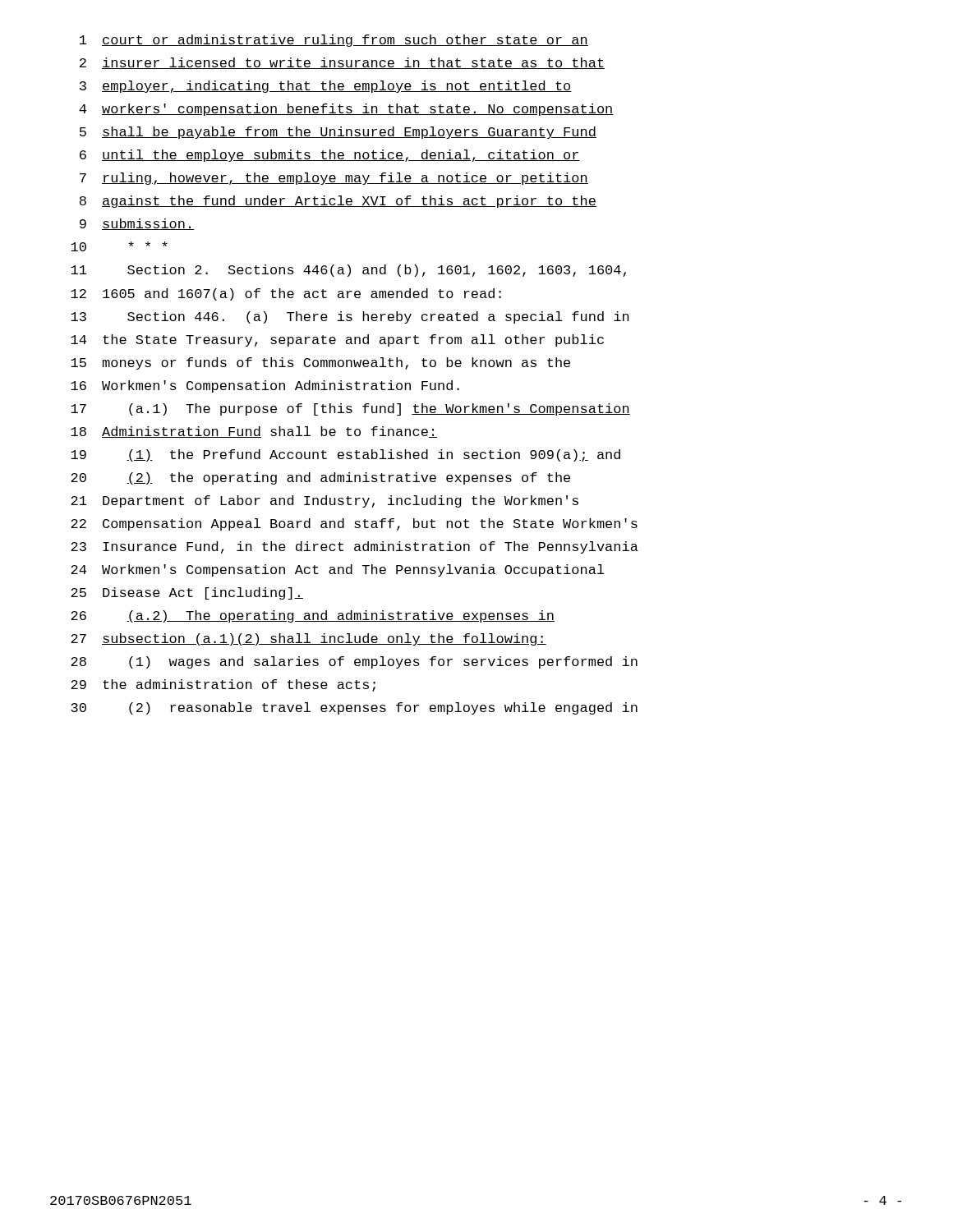Point to "25 Disease Act [including]."

point(187,593)
